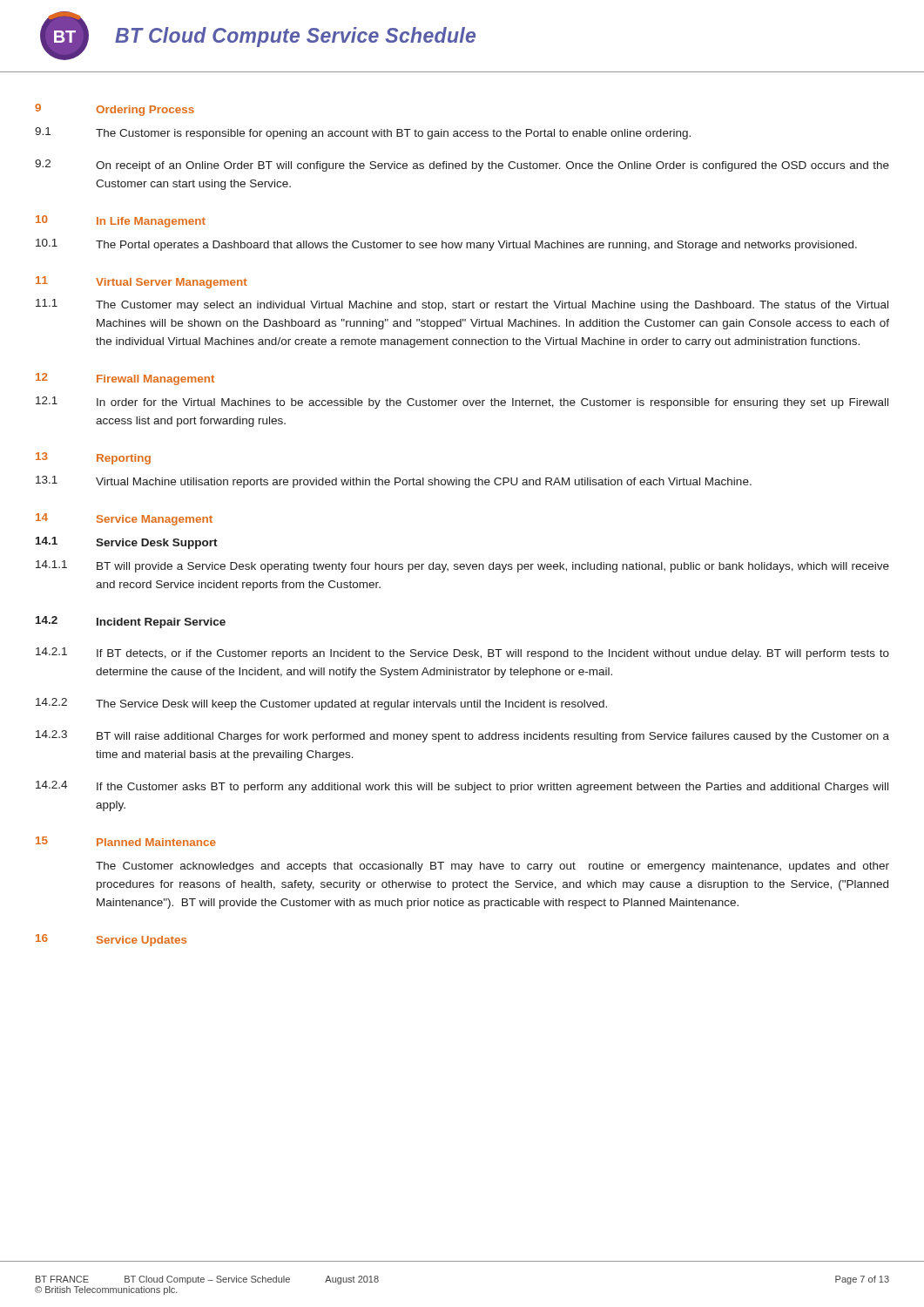This screenshot has width=924, height=1307.
Task: Click where it says "15 Planned Maintenance"
Action: click(x=126, y=841)
